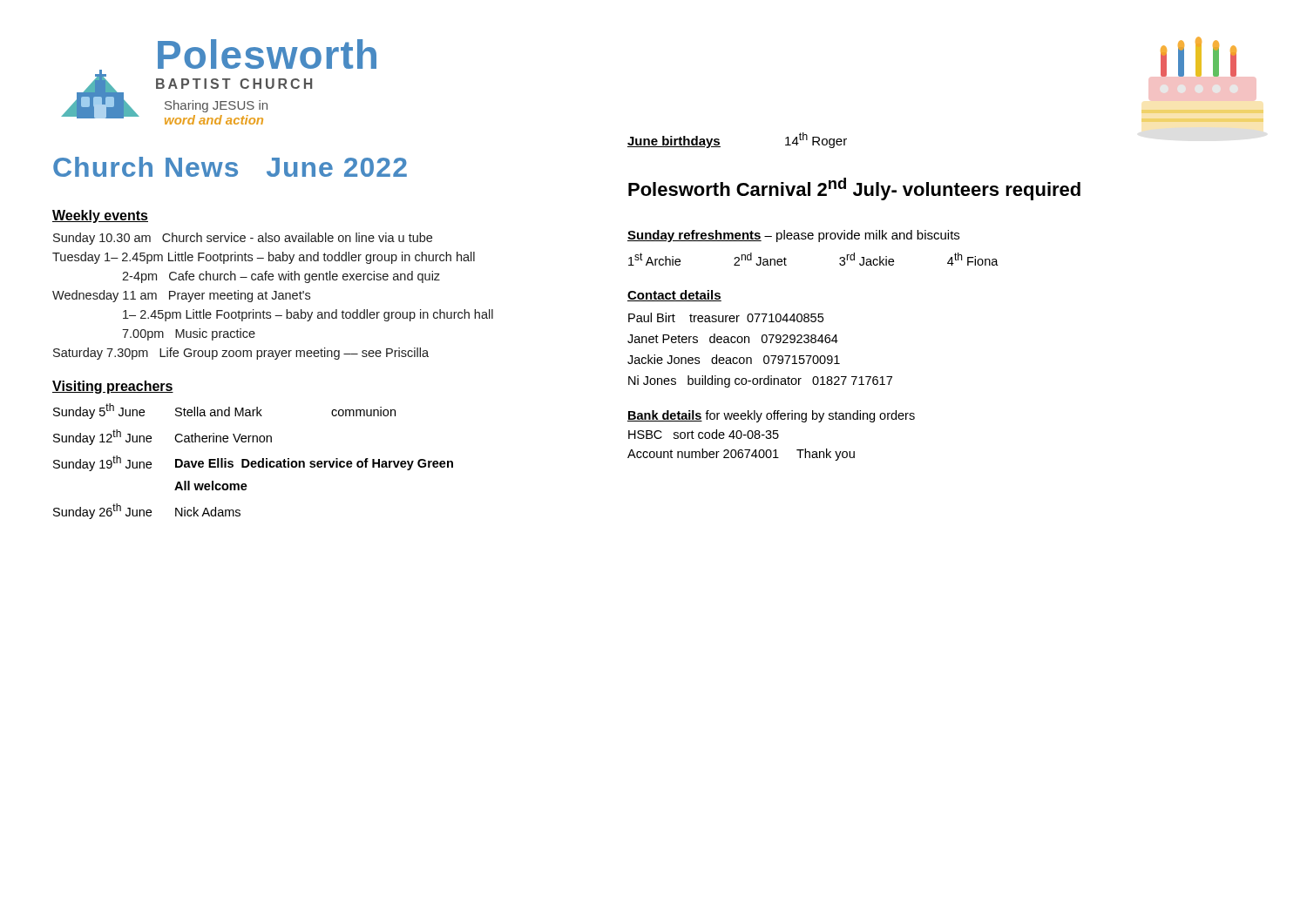Navigate to the text starting "Jackie Jones deacon 07971570091"
The width and height of the screenshot is (1307, 924).
734,360
